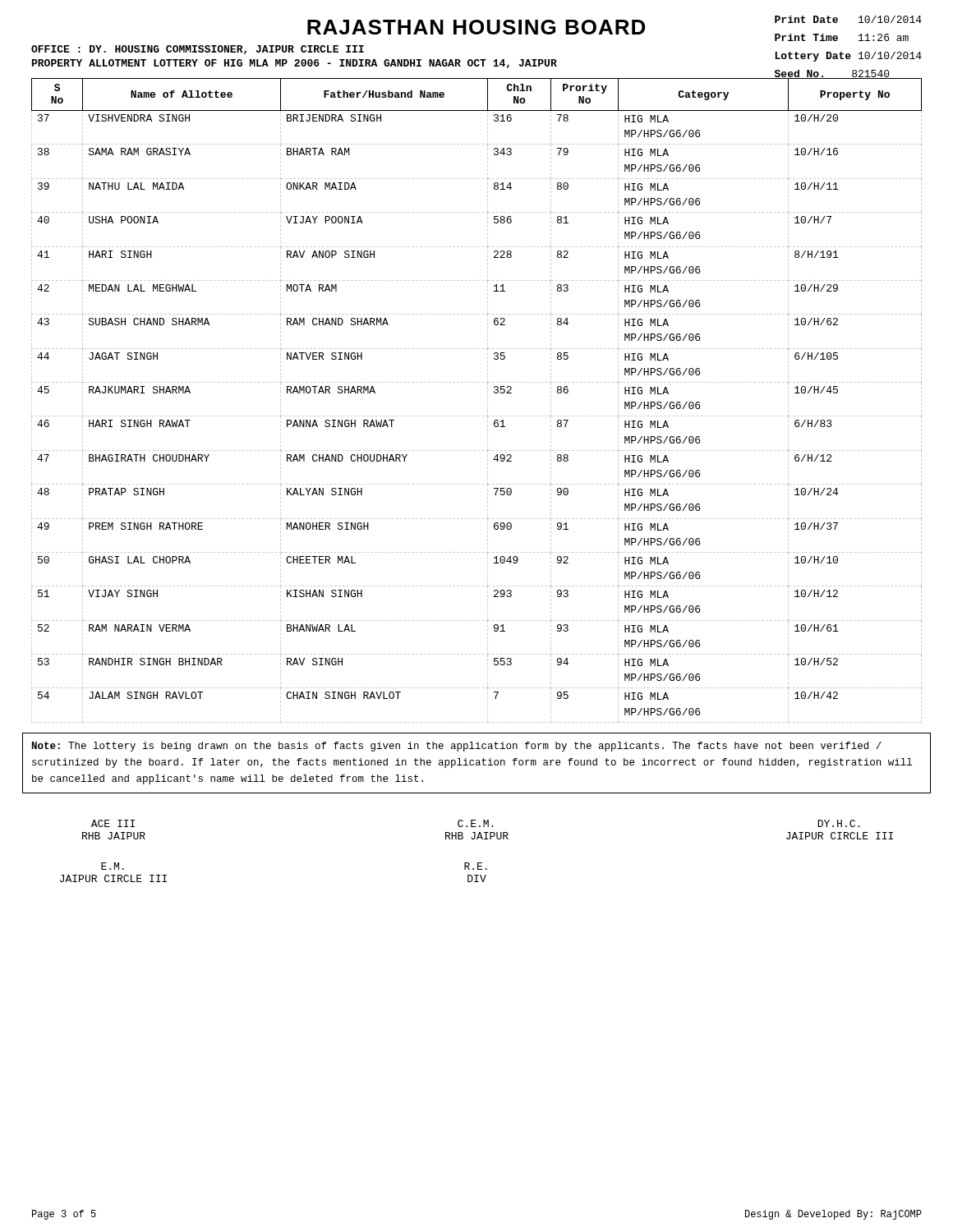This screenshot has width=953, height=1232.
Task: Locate the text block that reads "E.M. JAIPUR CIRCLE"
Action: (x=476, y=873)
